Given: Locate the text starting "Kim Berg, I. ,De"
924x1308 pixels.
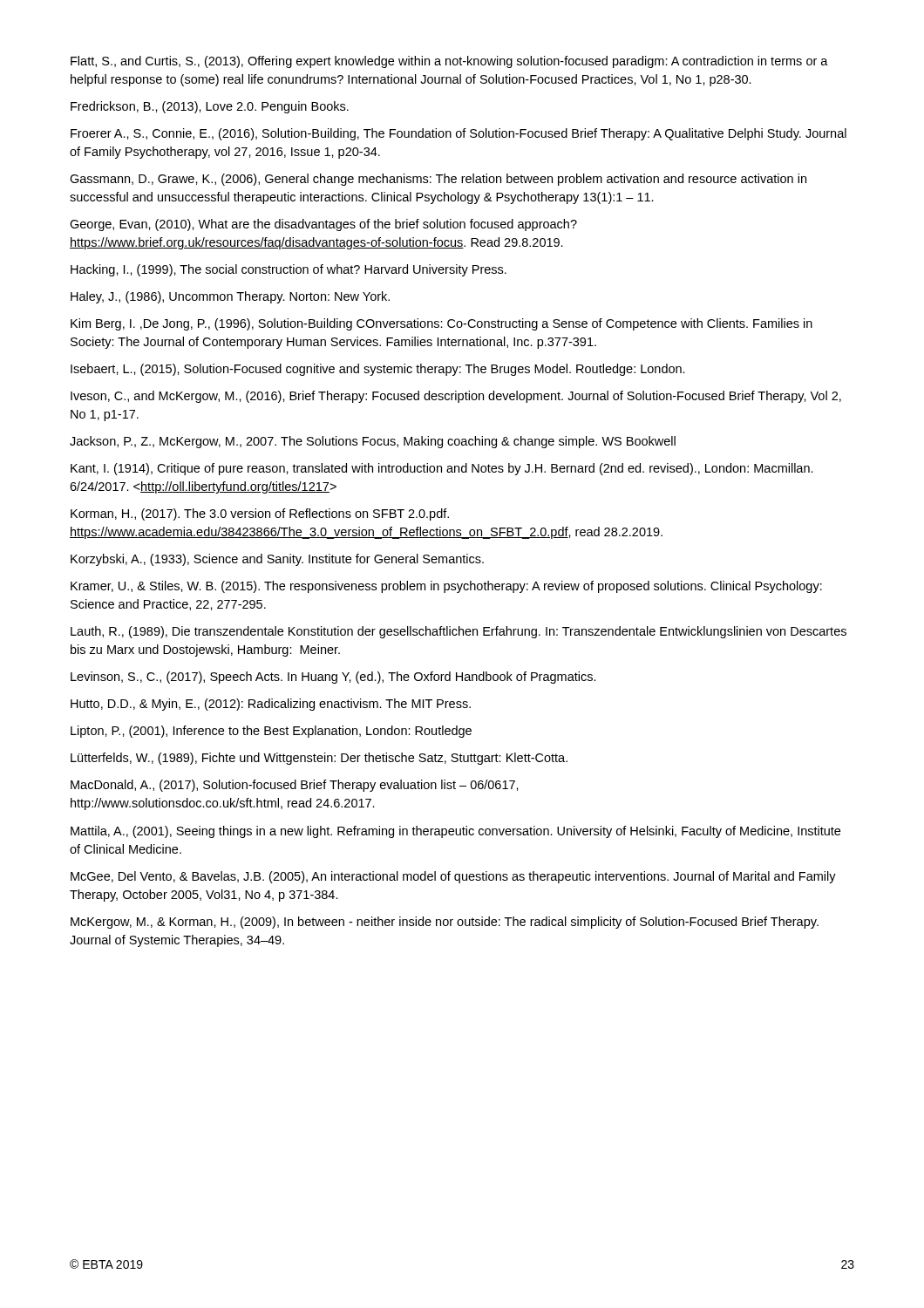Looking at the screenshot, I should pos(441,333).
